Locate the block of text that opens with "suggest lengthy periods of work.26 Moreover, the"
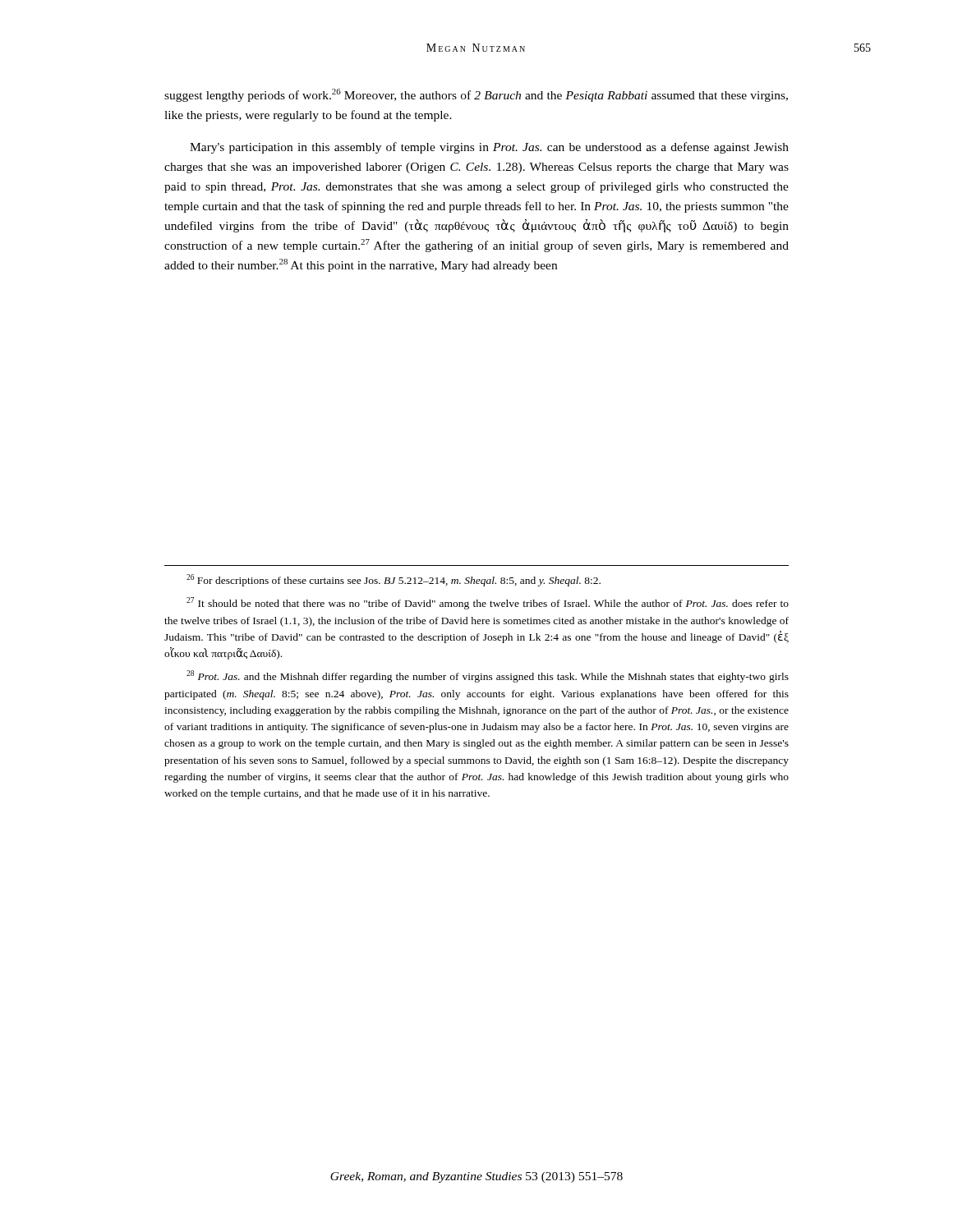 (x=476, y=180)
